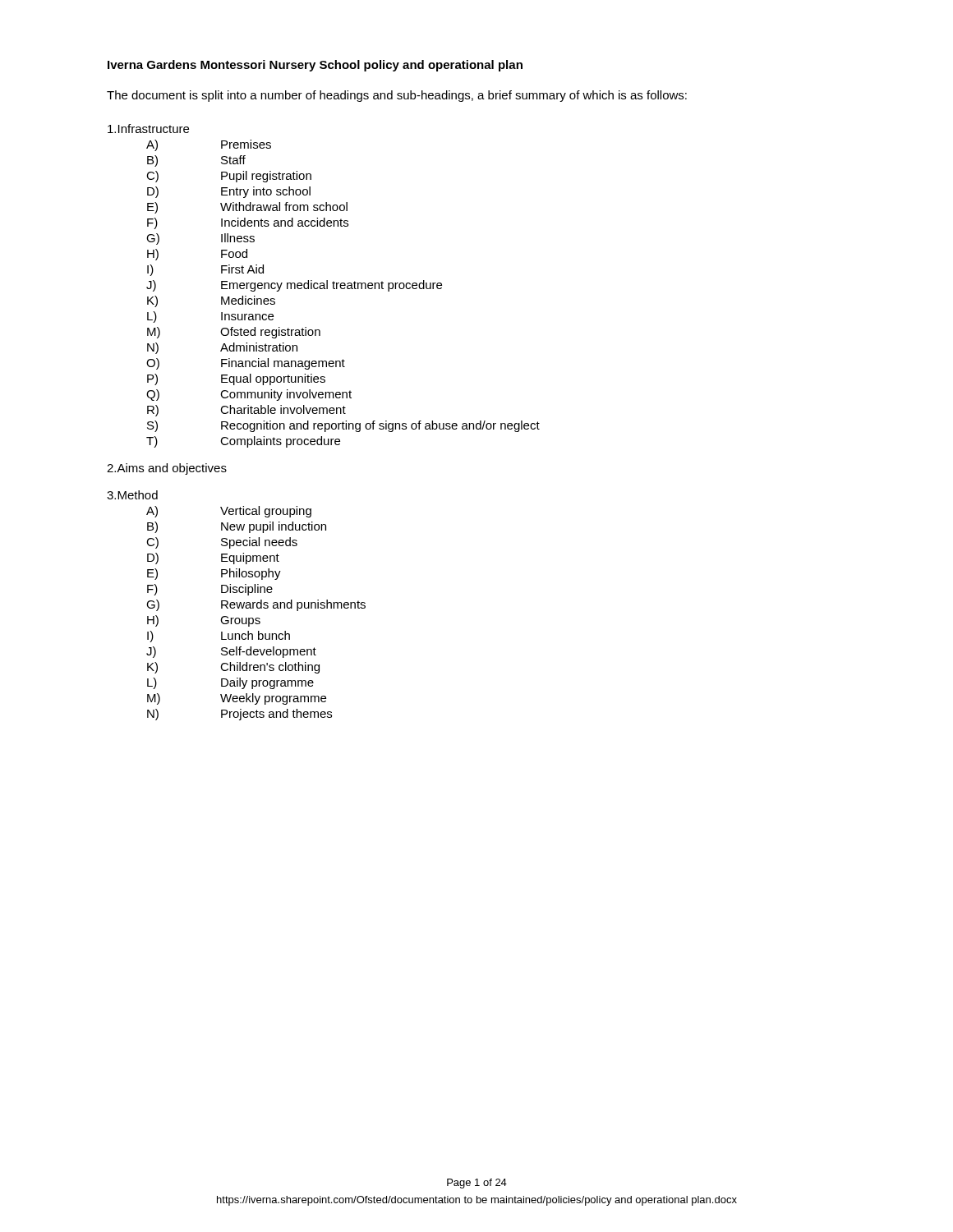Click where it says "E)Withdrawal from school"

228,206
